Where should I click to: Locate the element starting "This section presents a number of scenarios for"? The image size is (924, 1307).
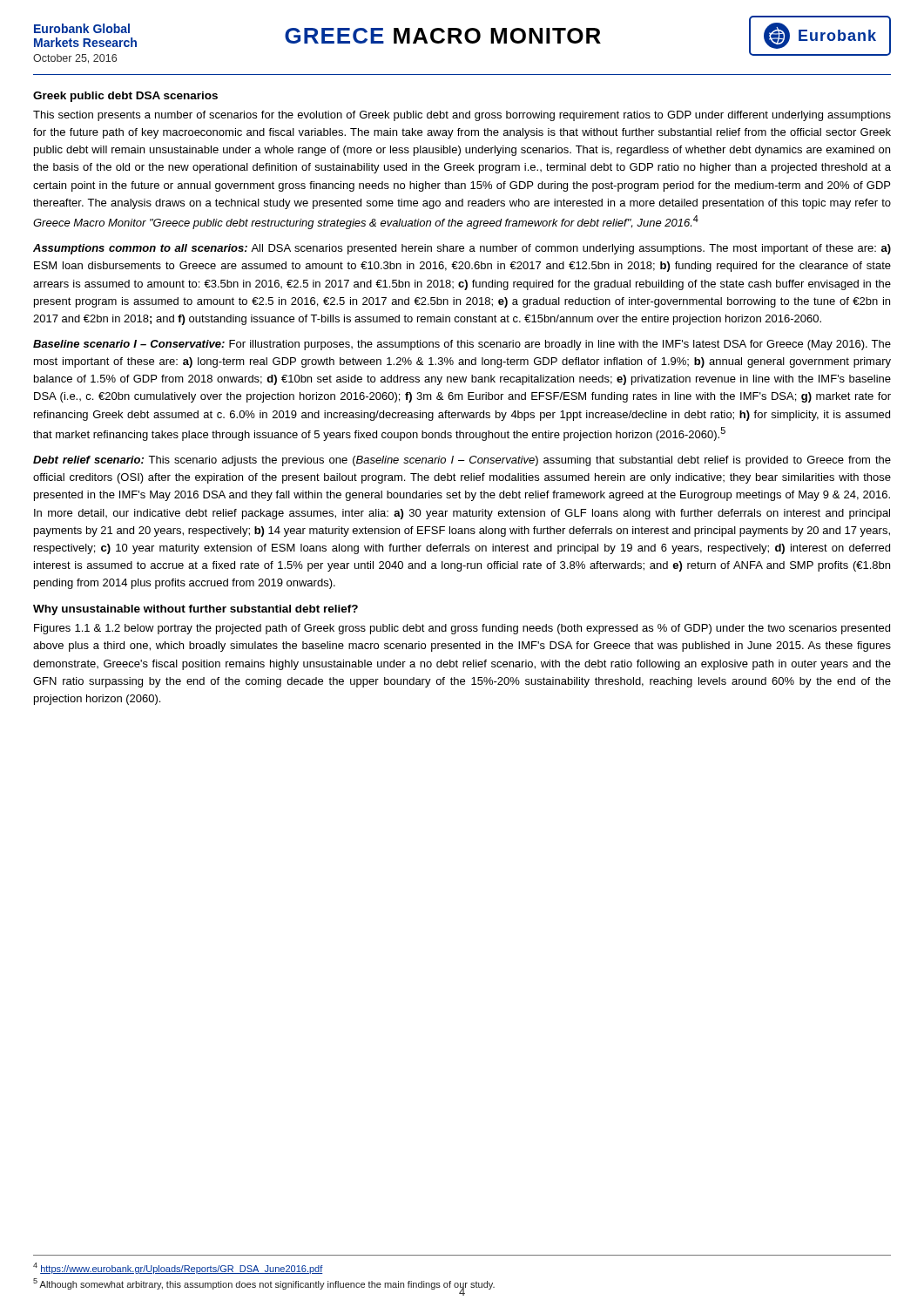coord(462,169)
